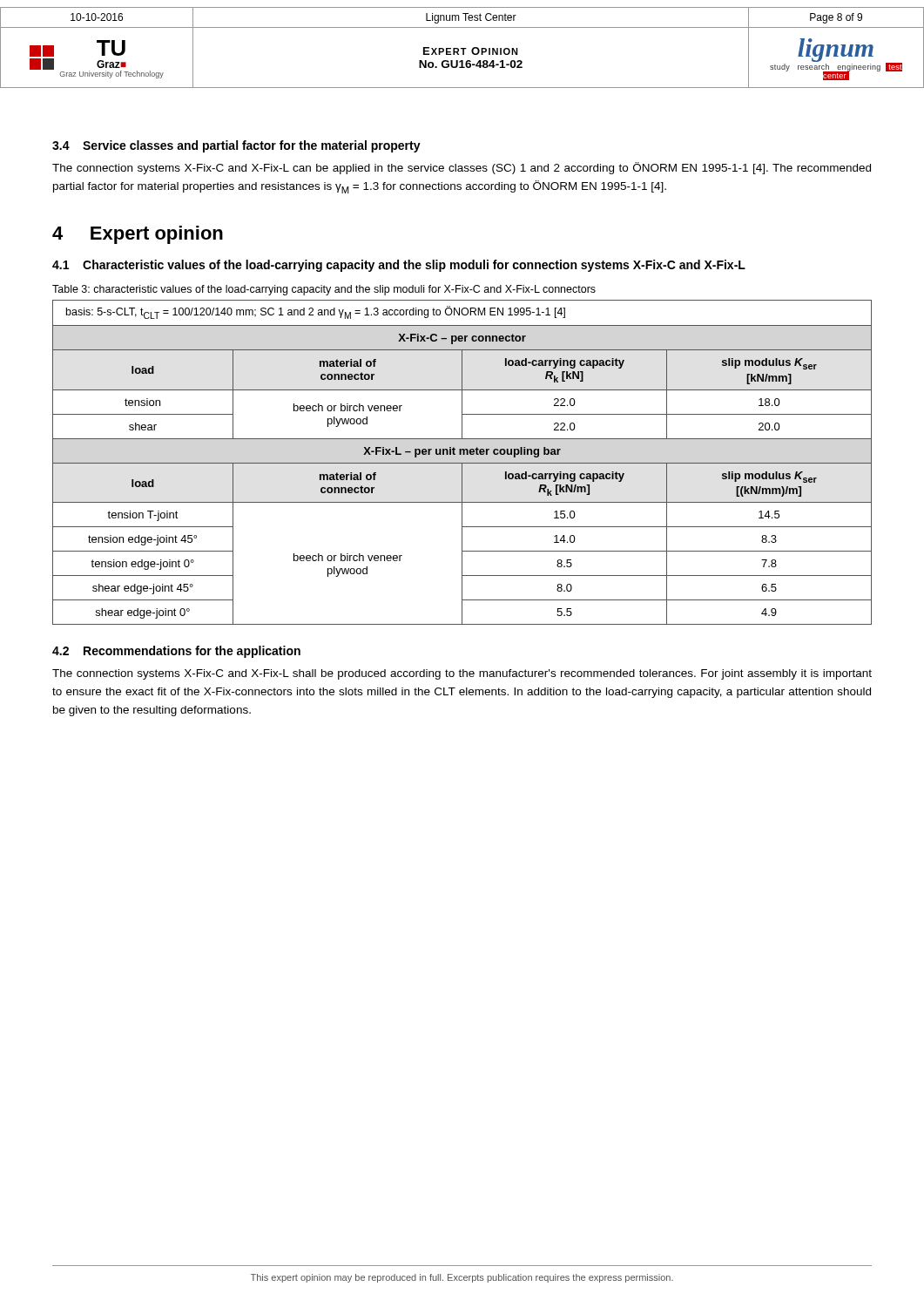Viewport: 924px width, 1307px height.
Task: Find the section header that says "4.1 Characteristic values"
Action: [x=399, y=265]
